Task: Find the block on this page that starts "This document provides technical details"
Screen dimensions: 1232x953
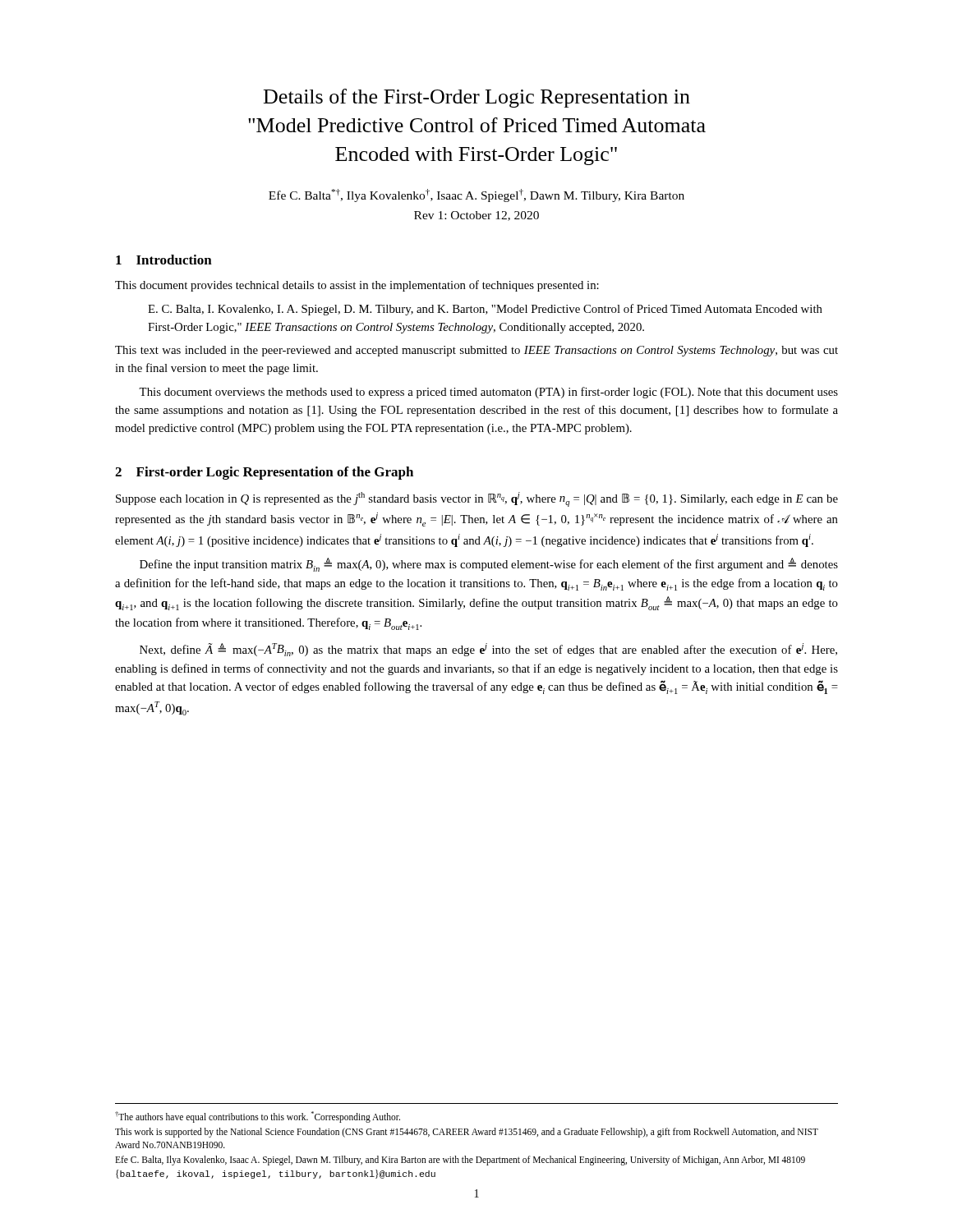Action: 476,286
